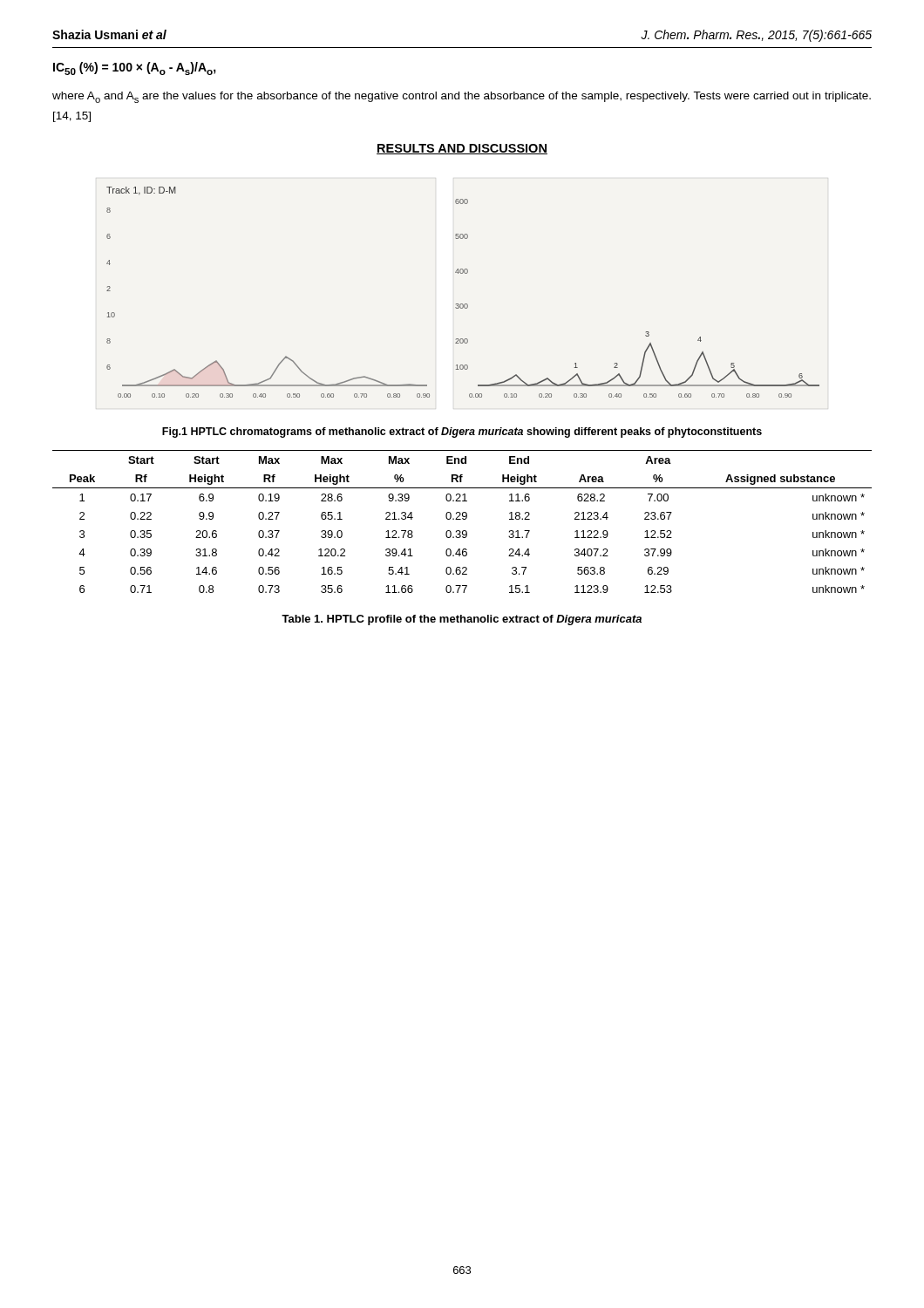The image size is (924, 1308).
Task: Locate the continuous plot
Action: point(462,295)
